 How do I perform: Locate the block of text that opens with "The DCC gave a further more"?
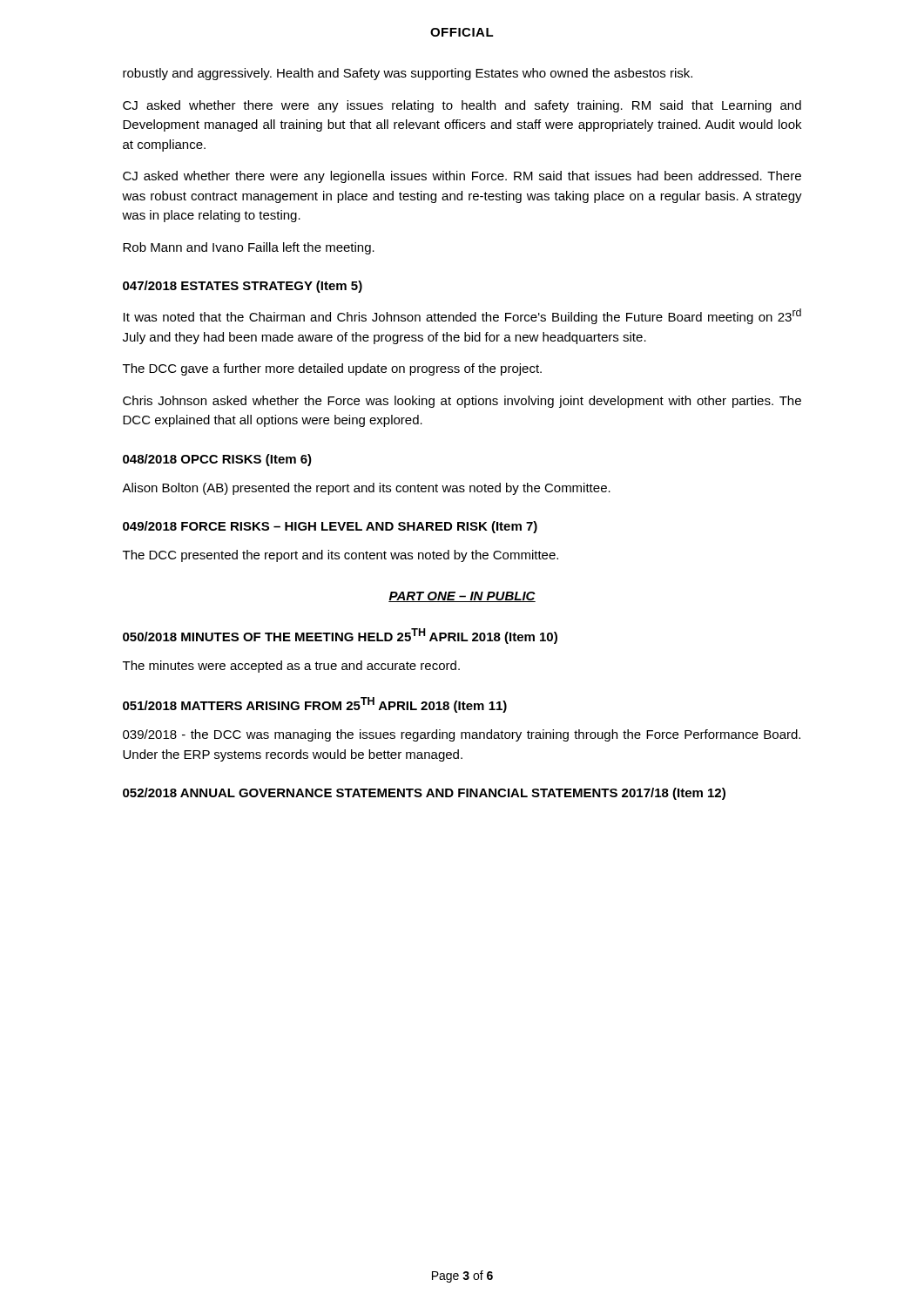click(x=333, y=368)
